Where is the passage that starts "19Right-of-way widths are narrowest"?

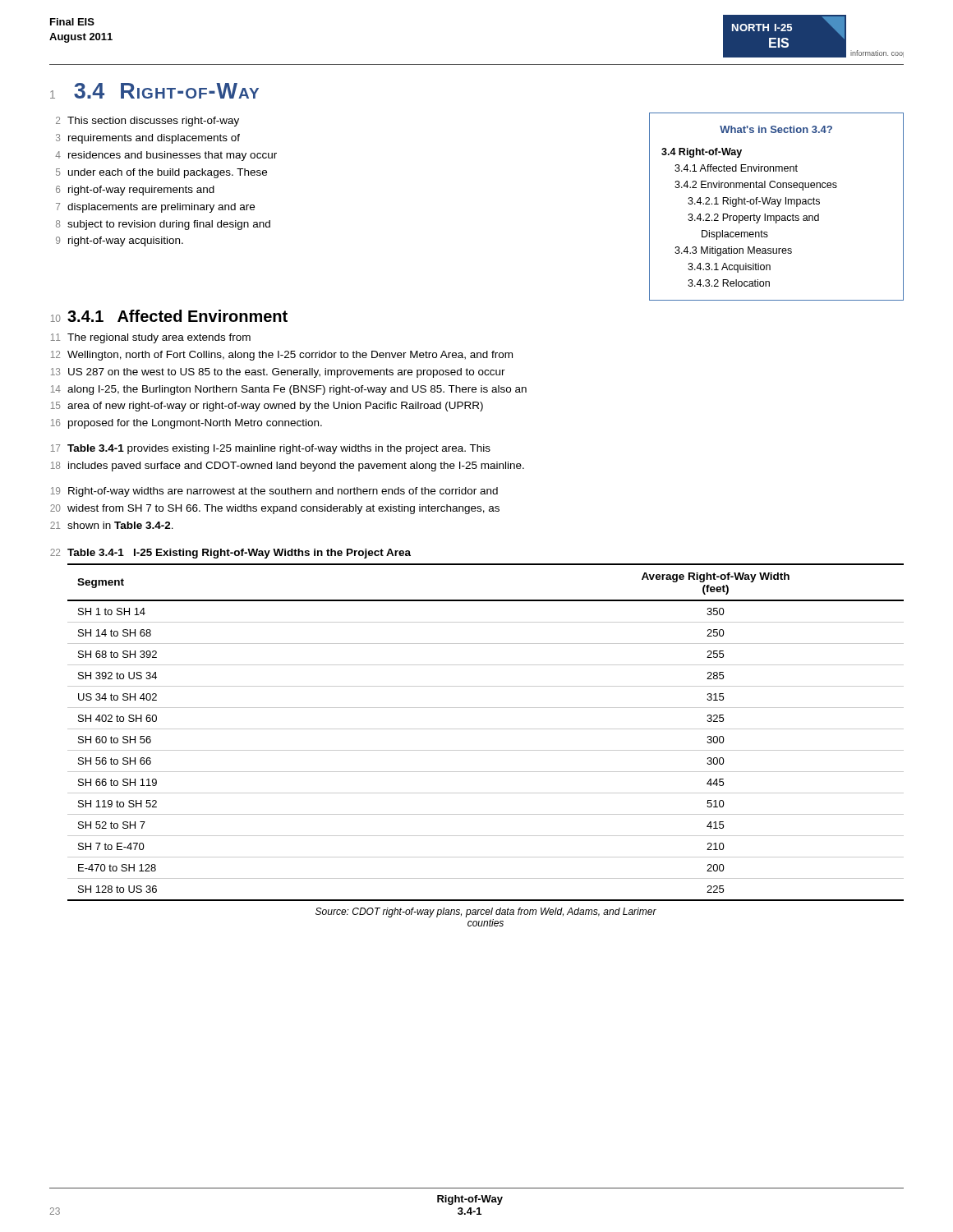point(476,509)
